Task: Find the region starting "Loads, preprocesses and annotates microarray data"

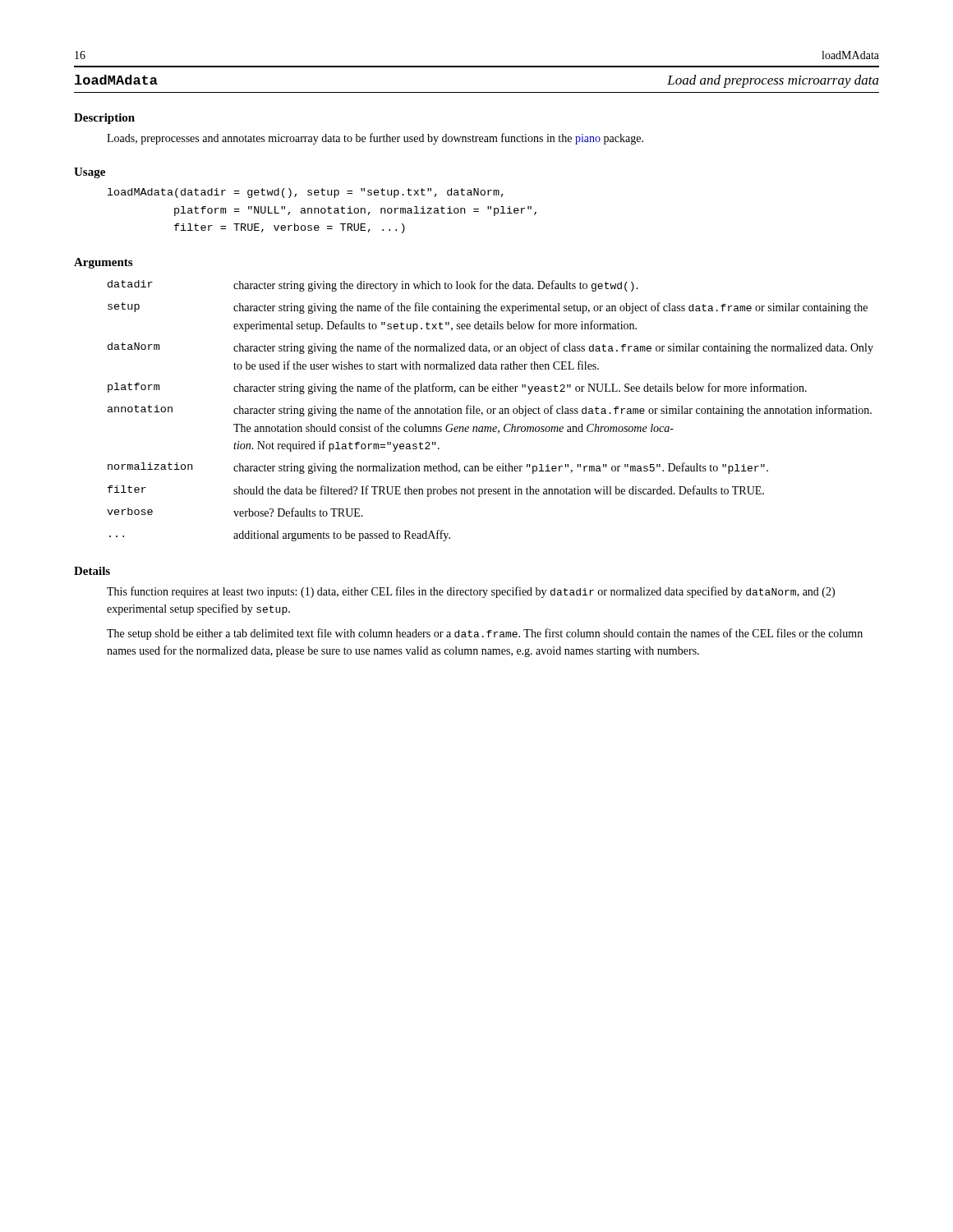Action: 375,138
